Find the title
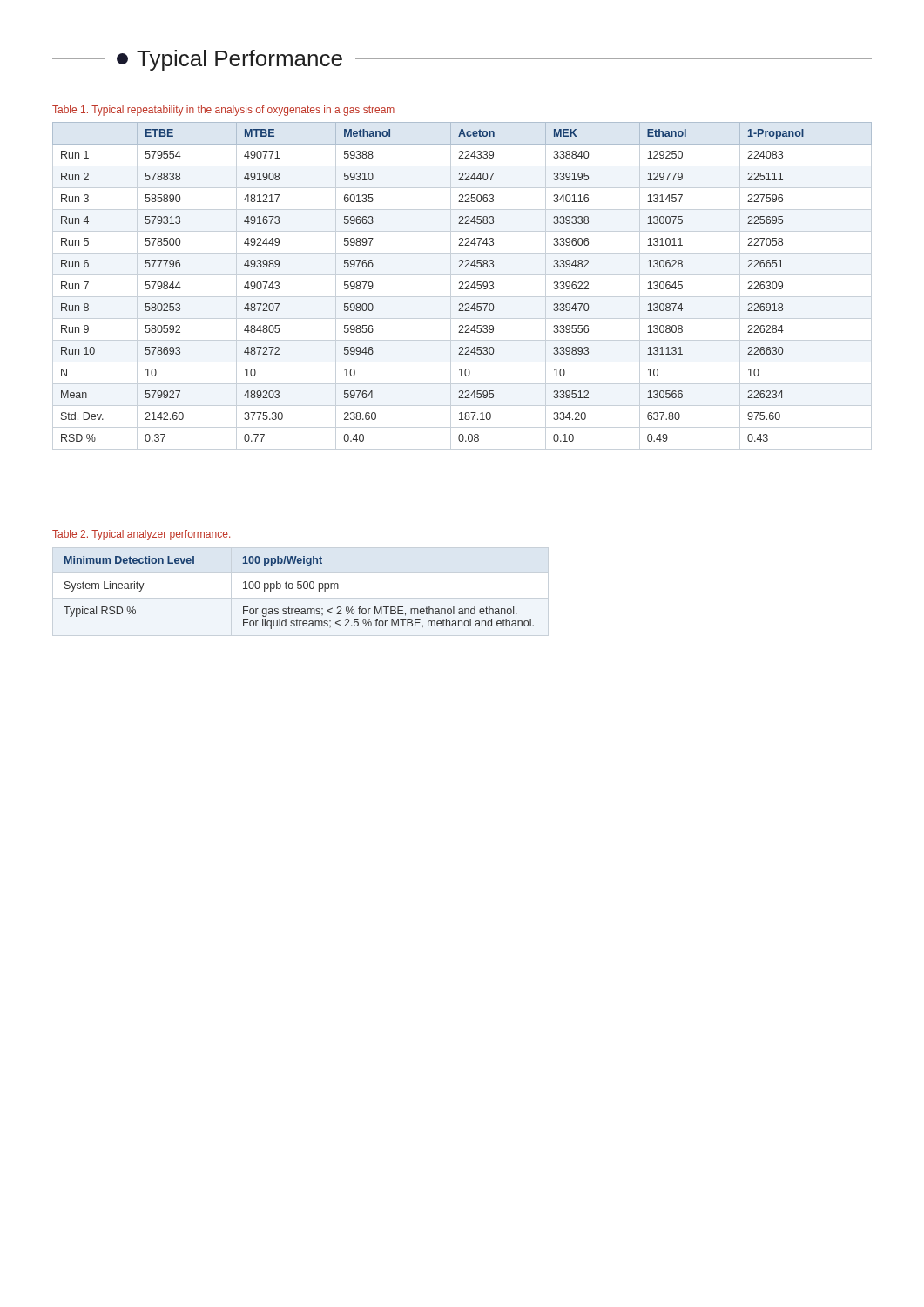Screen dimensions: 1307x924 (462, 59)
